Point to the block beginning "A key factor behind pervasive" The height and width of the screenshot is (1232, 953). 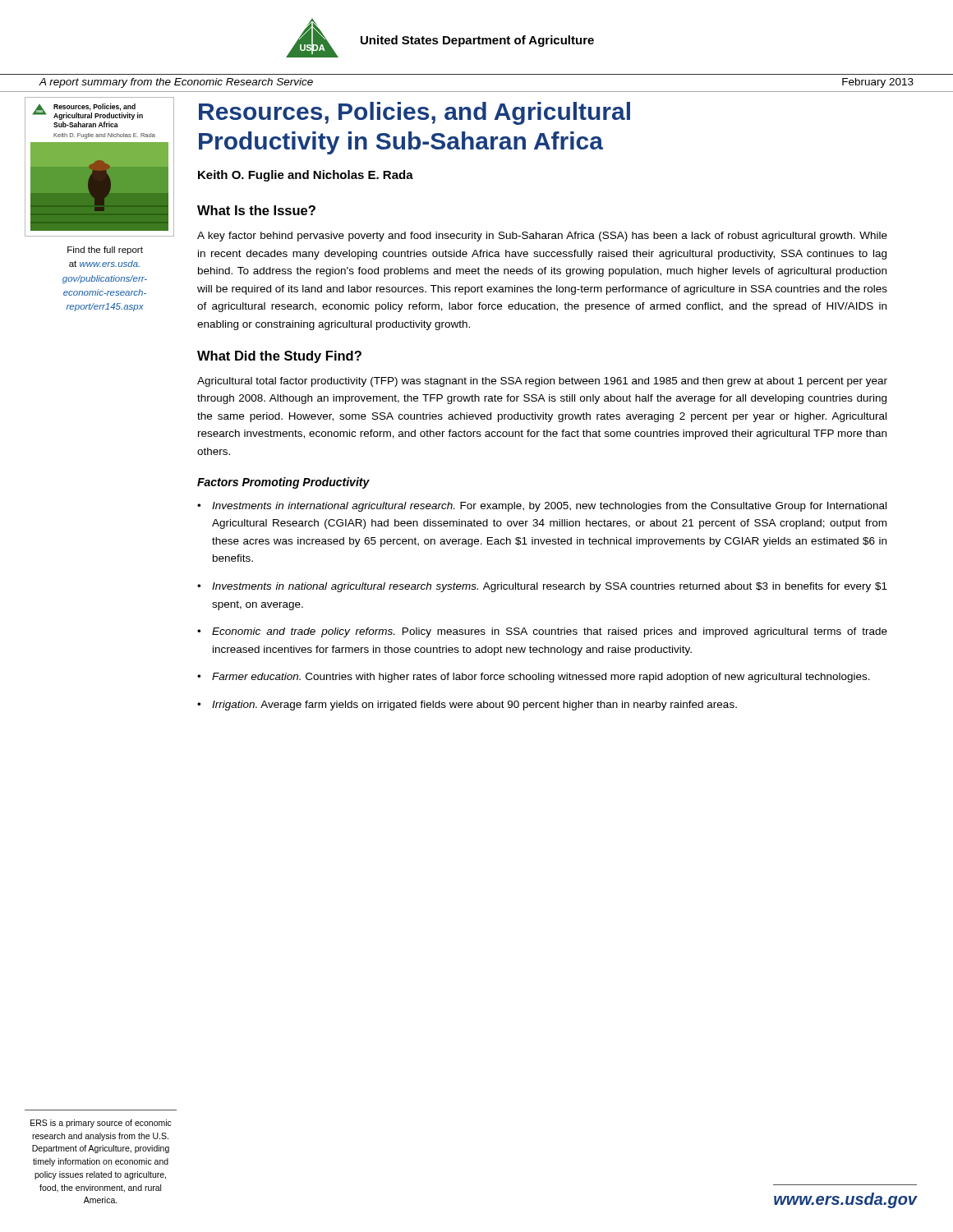(542, 280)
